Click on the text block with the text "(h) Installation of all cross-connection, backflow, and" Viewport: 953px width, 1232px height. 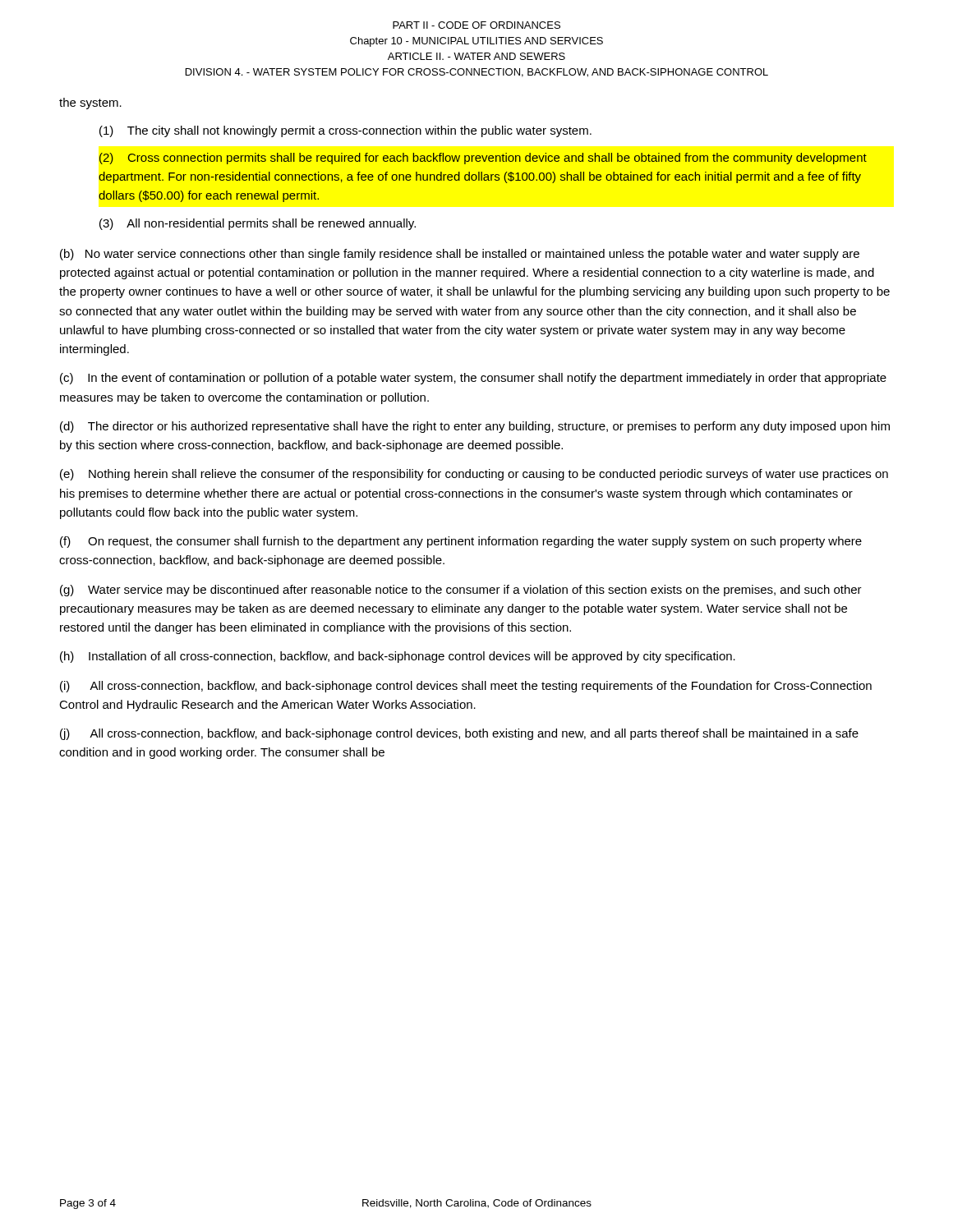tap(398, 656)
